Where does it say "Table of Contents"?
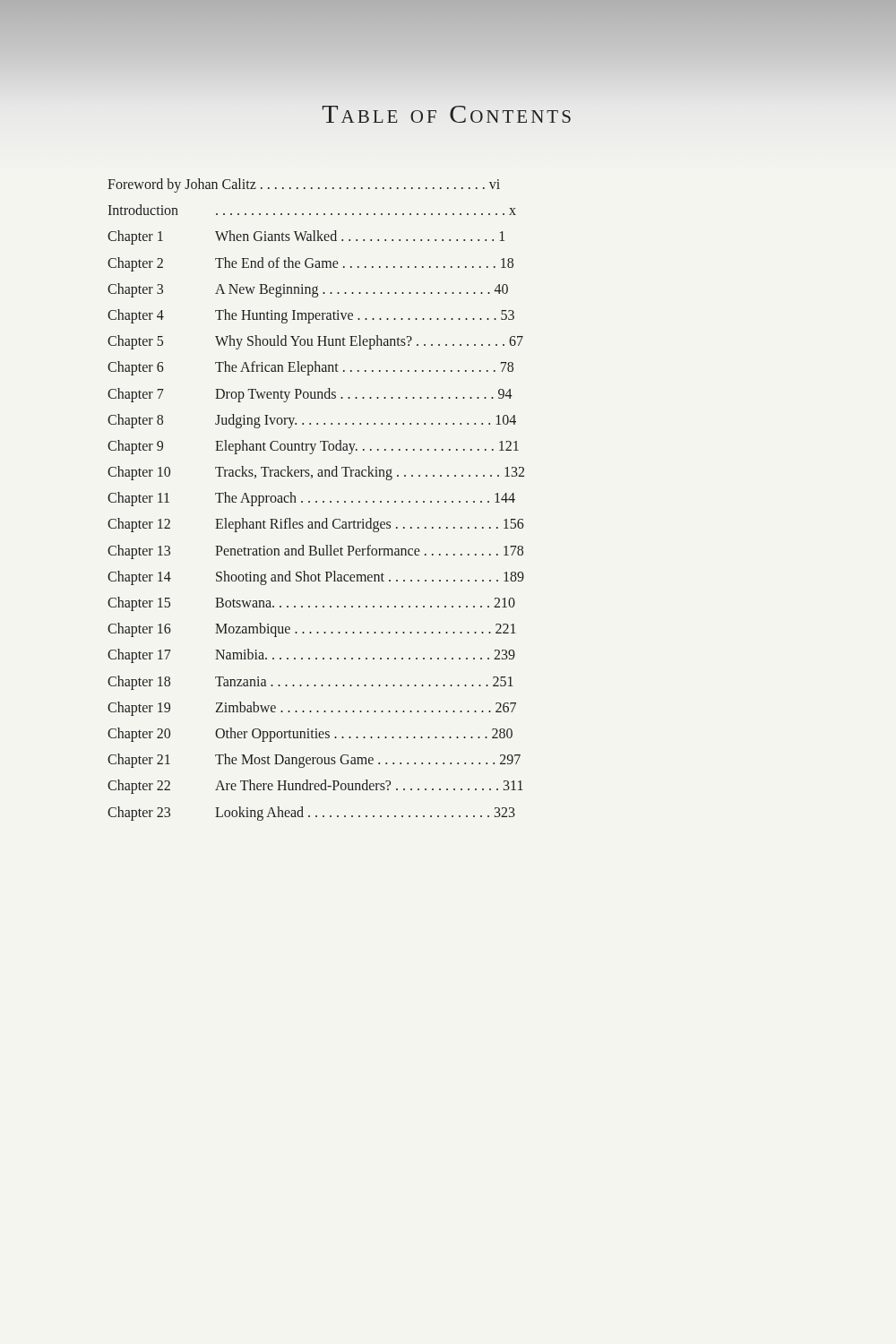The width and height of the screenshot is (896, 1344). [x=448, y=113]
